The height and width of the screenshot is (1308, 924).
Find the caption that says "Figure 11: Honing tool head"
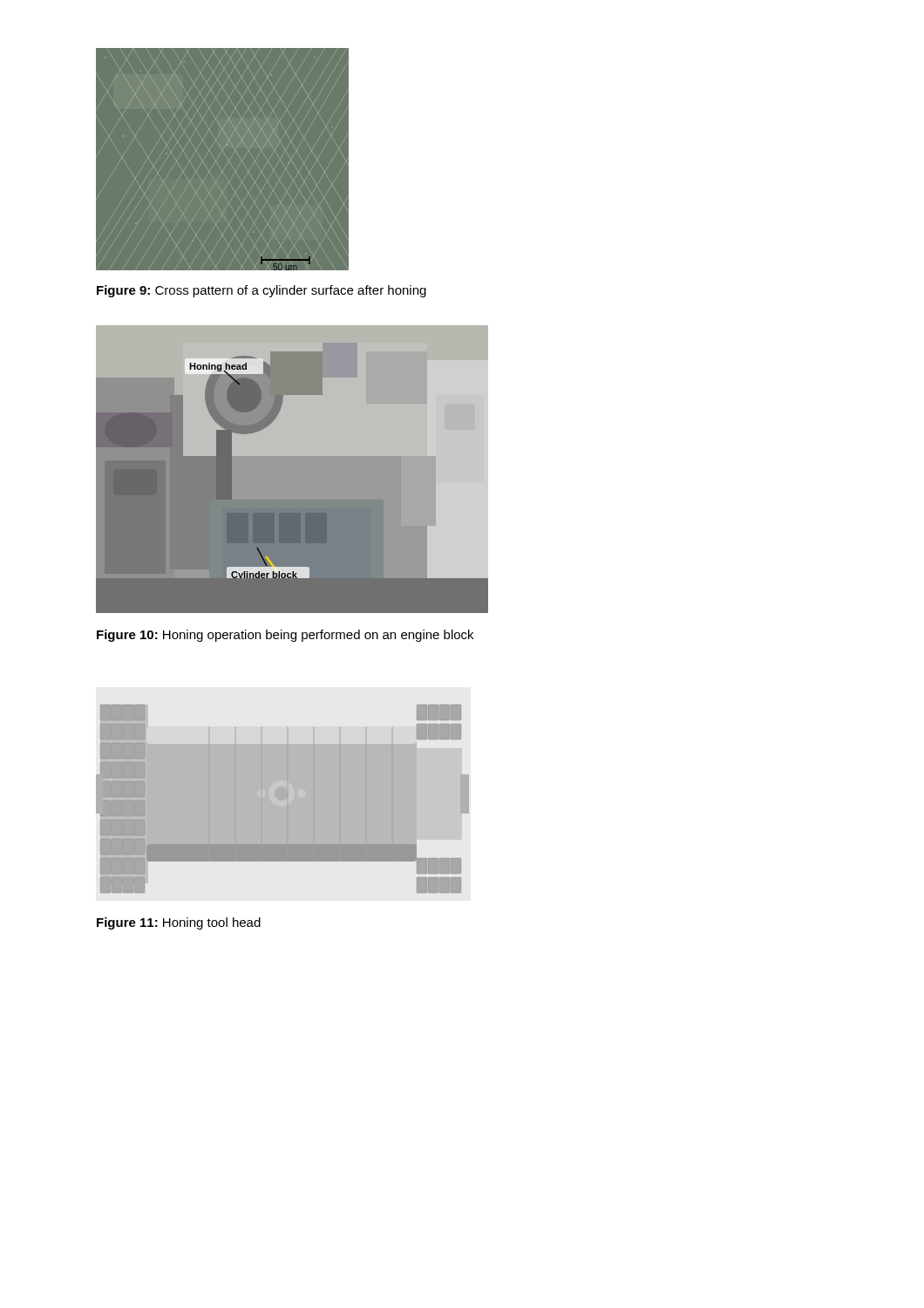(x=178, y=922)
